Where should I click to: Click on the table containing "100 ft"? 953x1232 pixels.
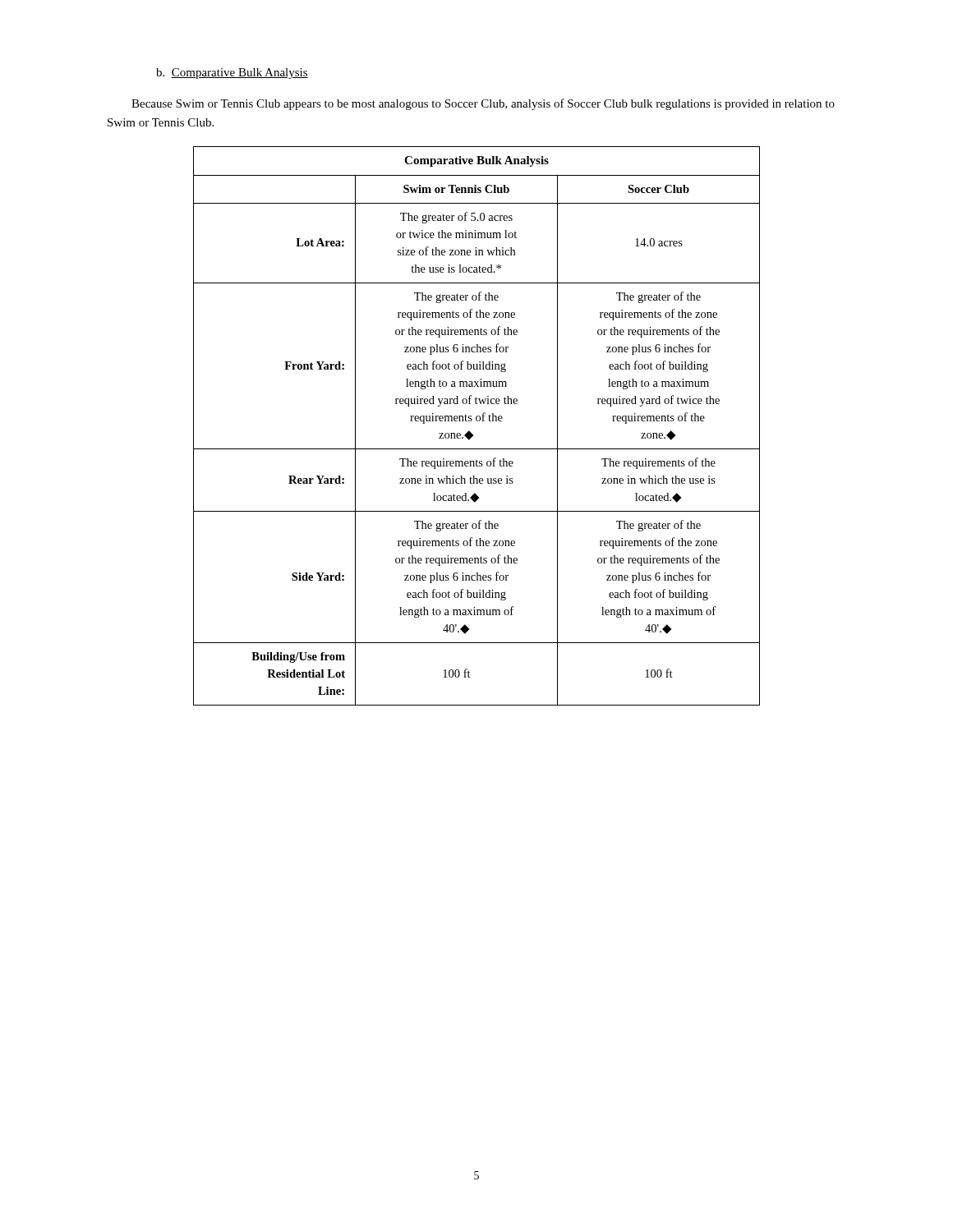click(x=476, y=426)
